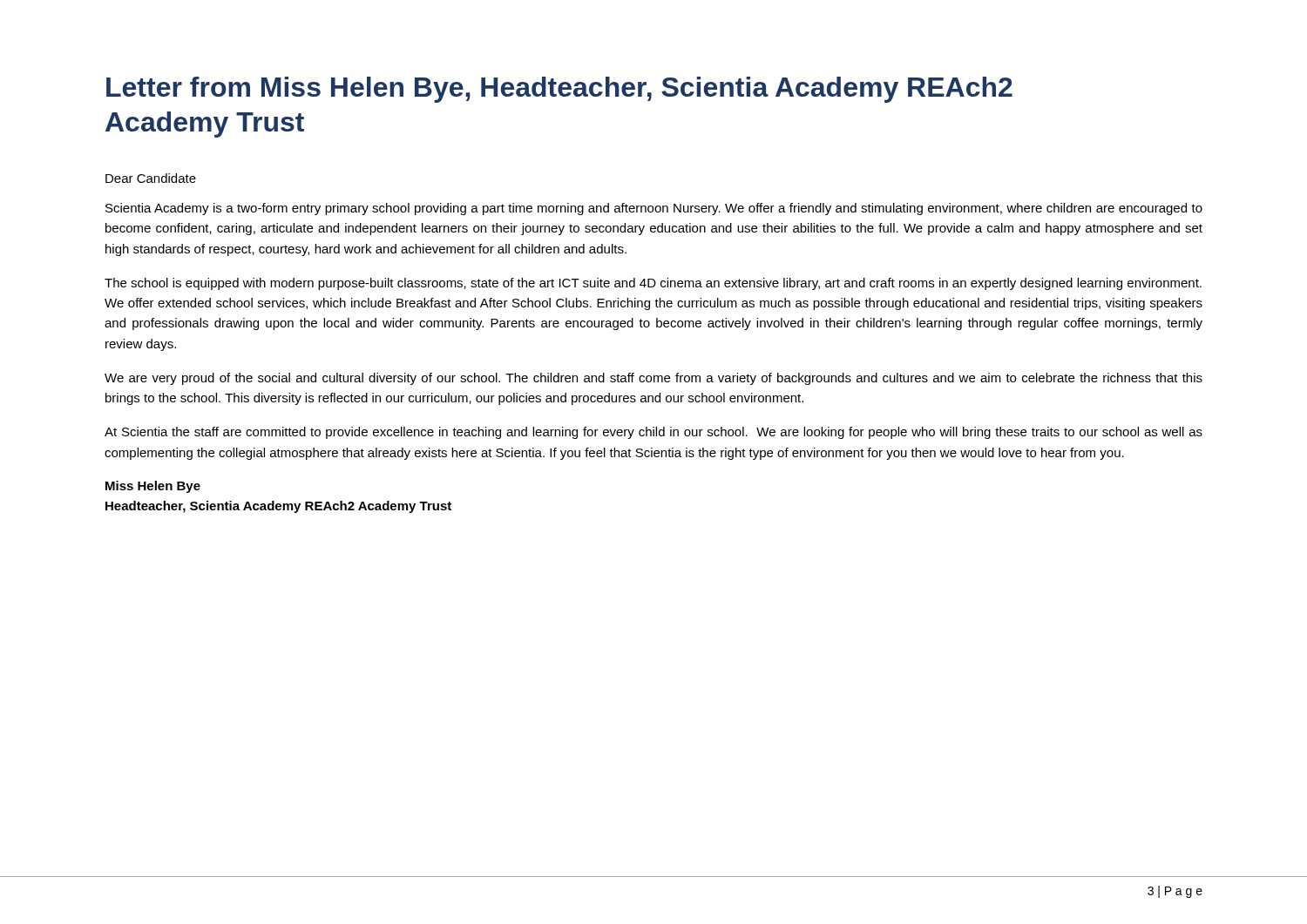Viewport: 1307px width, 924px height.
Task: Locate the text block that says "At Scientia the staff"
Action: [654, 442]
